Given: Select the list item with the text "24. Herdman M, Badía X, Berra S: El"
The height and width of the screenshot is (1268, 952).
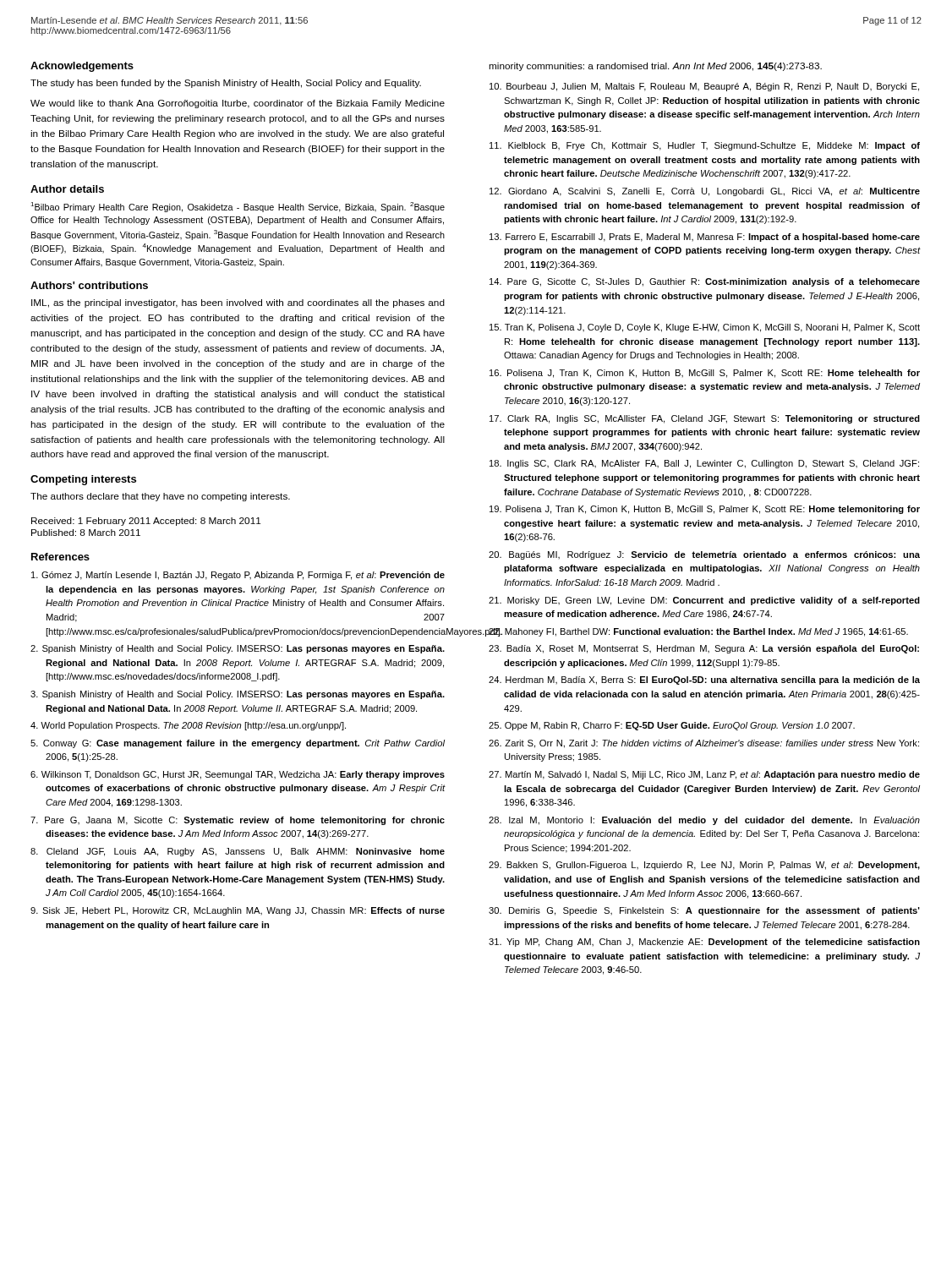Looking at the screenshot, I should 704,694.
